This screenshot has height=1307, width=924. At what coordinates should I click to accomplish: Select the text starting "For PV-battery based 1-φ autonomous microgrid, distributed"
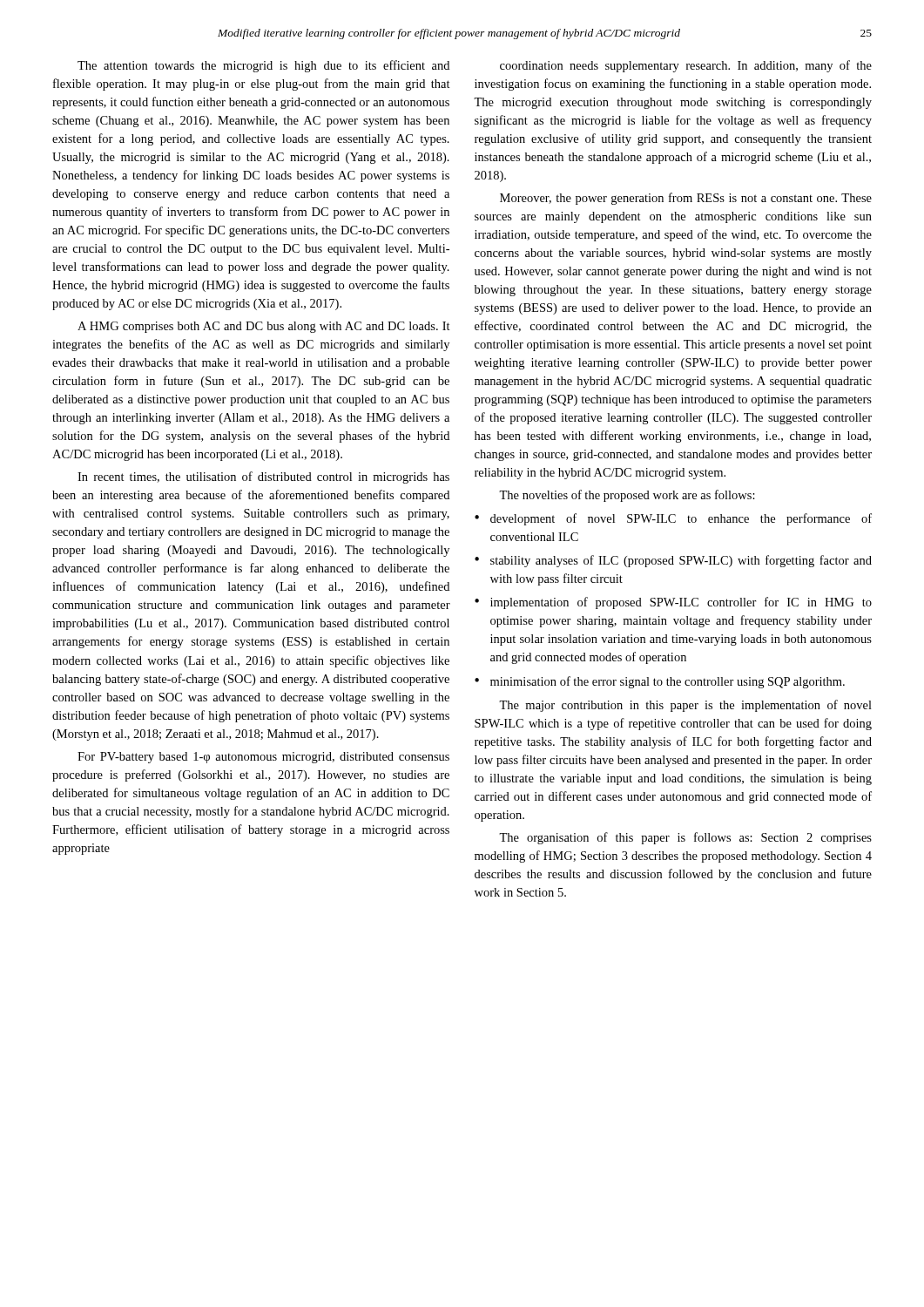[x=251, y=802]
